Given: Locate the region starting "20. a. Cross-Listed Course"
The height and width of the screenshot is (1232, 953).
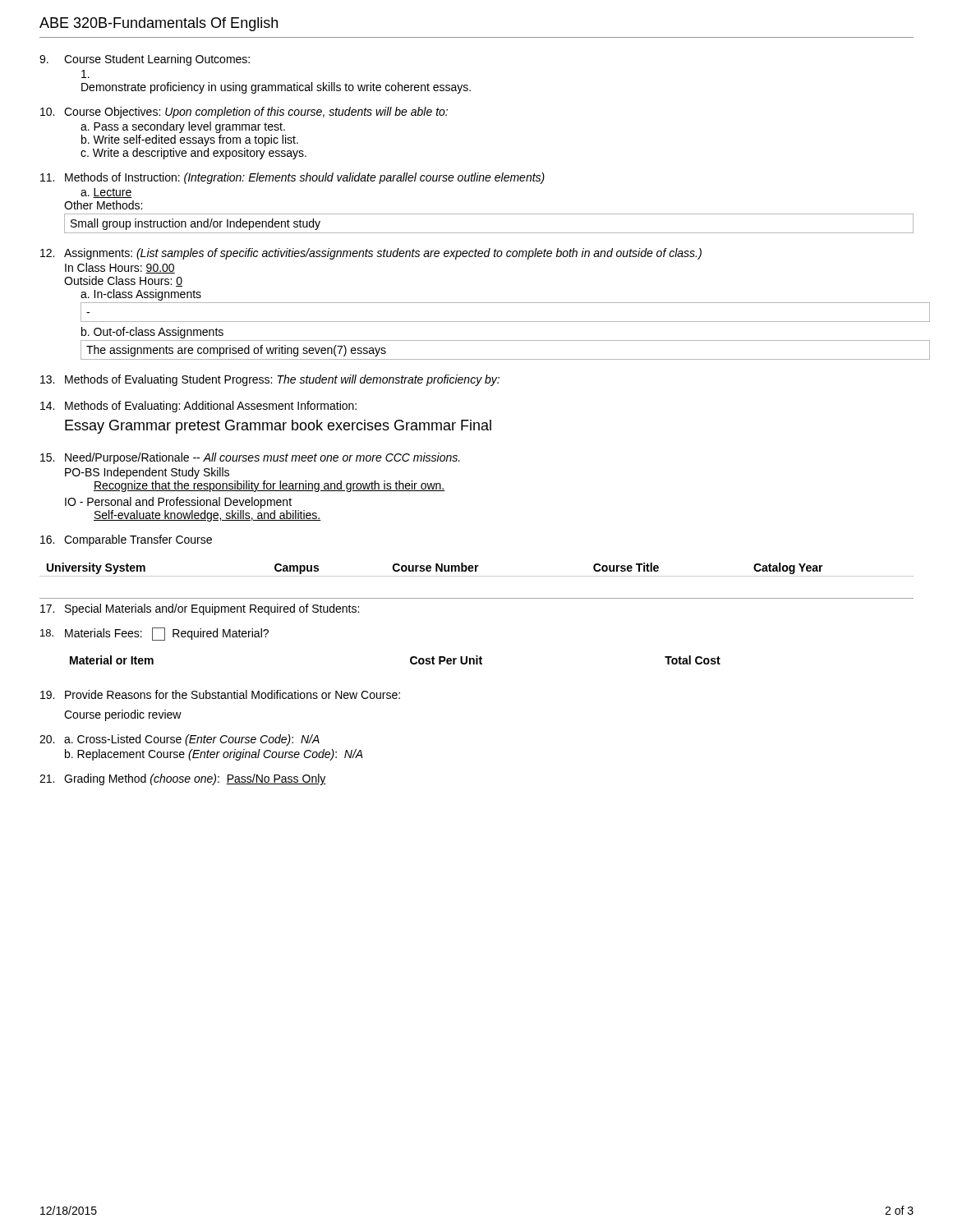Looking at the screenshot, I should coord(180,740).
